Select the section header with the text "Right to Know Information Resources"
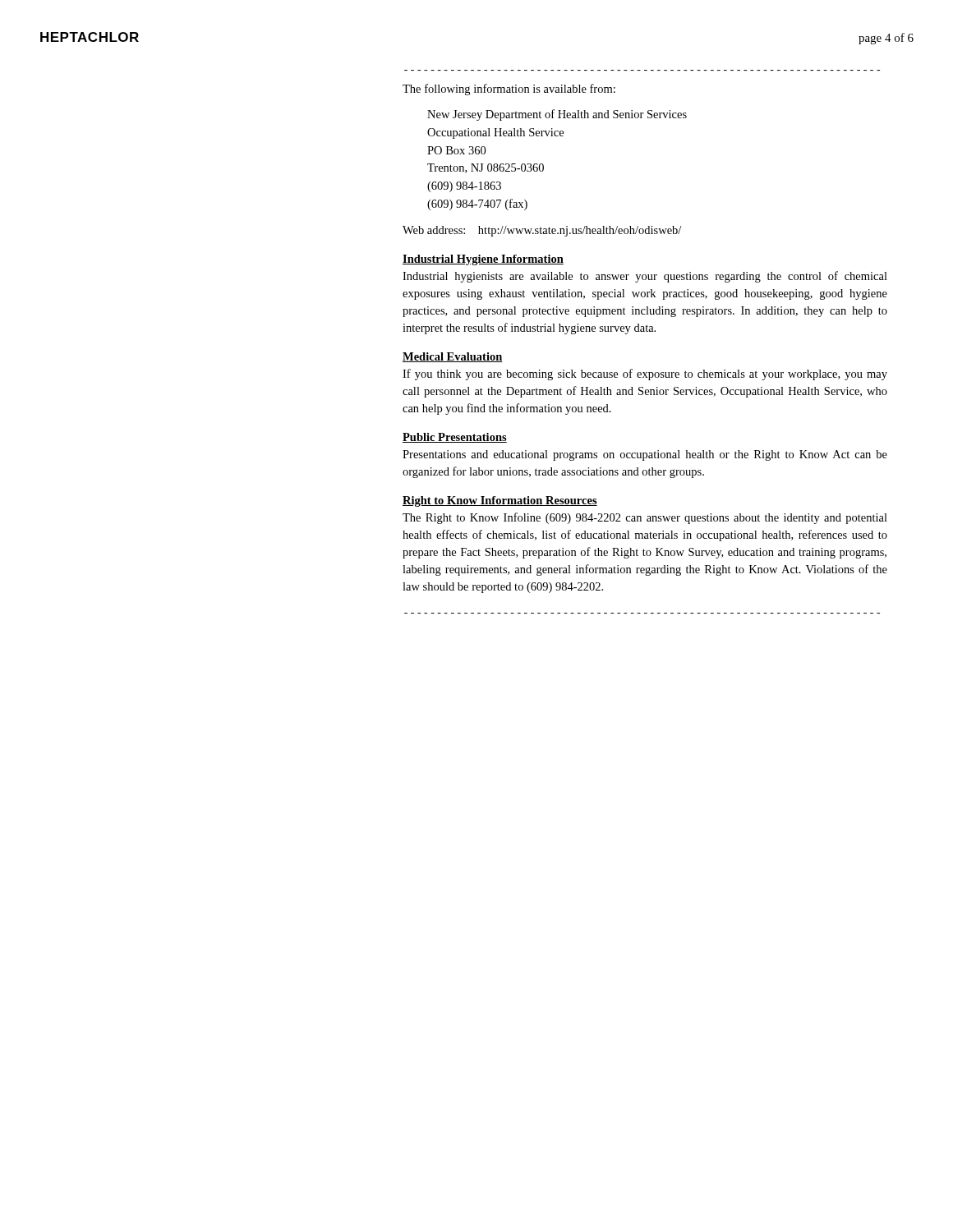This screenshot has height=1232, width=953. click(500, 500)
